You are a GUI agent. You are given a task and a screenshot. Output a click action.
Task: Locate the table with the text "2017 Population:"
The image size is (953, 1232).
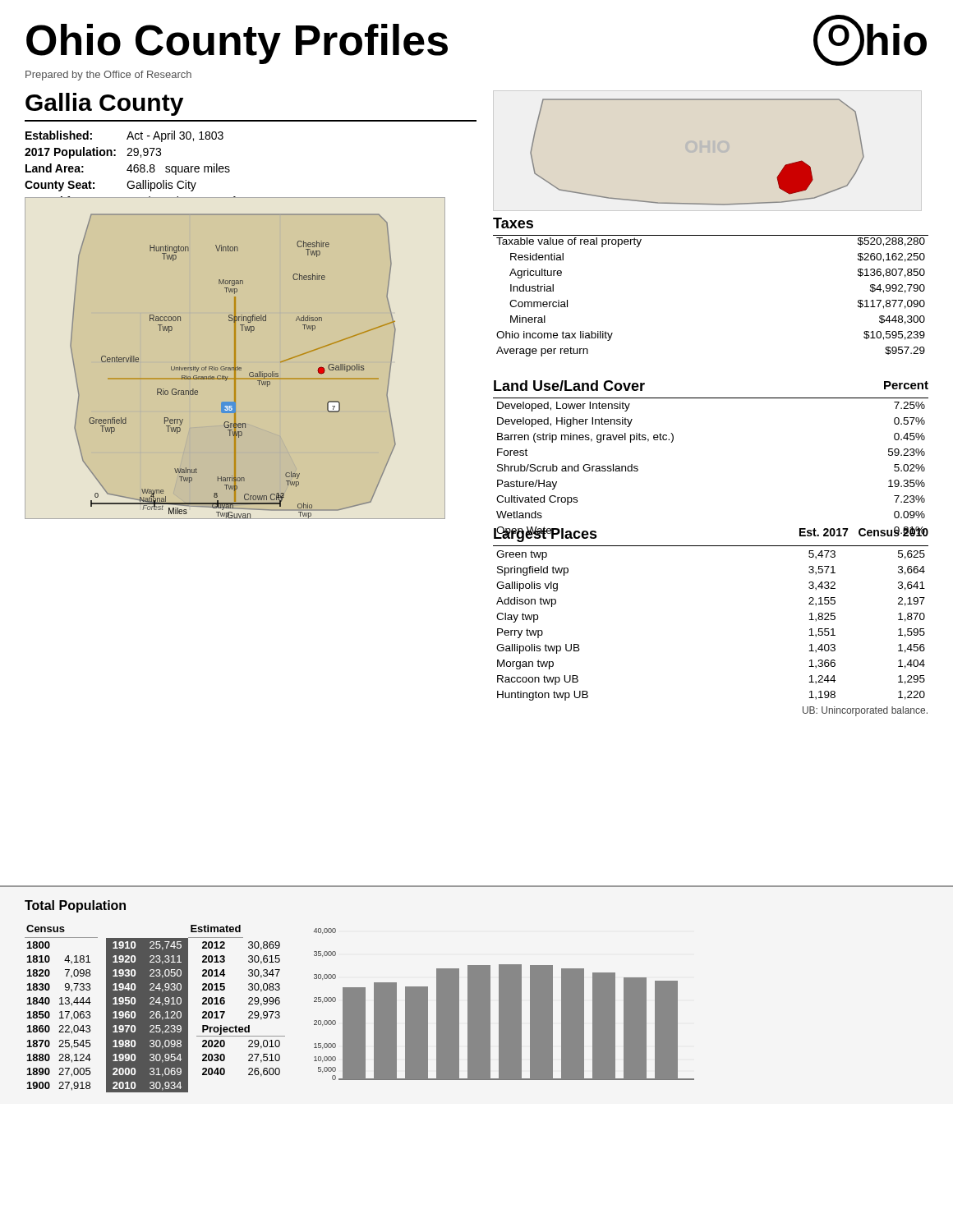234,168
